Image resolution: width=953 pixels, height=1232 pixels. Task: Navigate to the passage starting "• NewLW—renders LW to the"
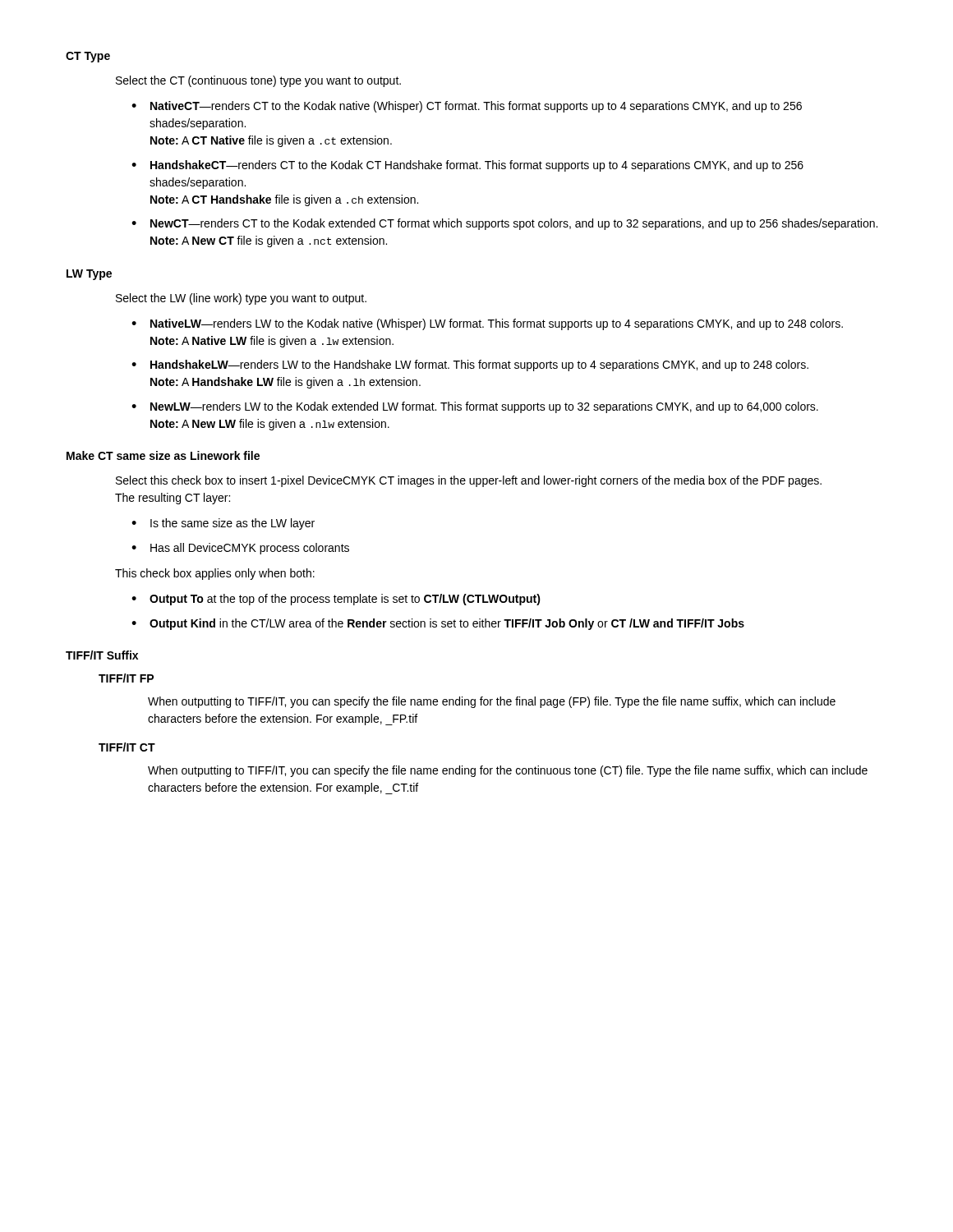(509, 415)
